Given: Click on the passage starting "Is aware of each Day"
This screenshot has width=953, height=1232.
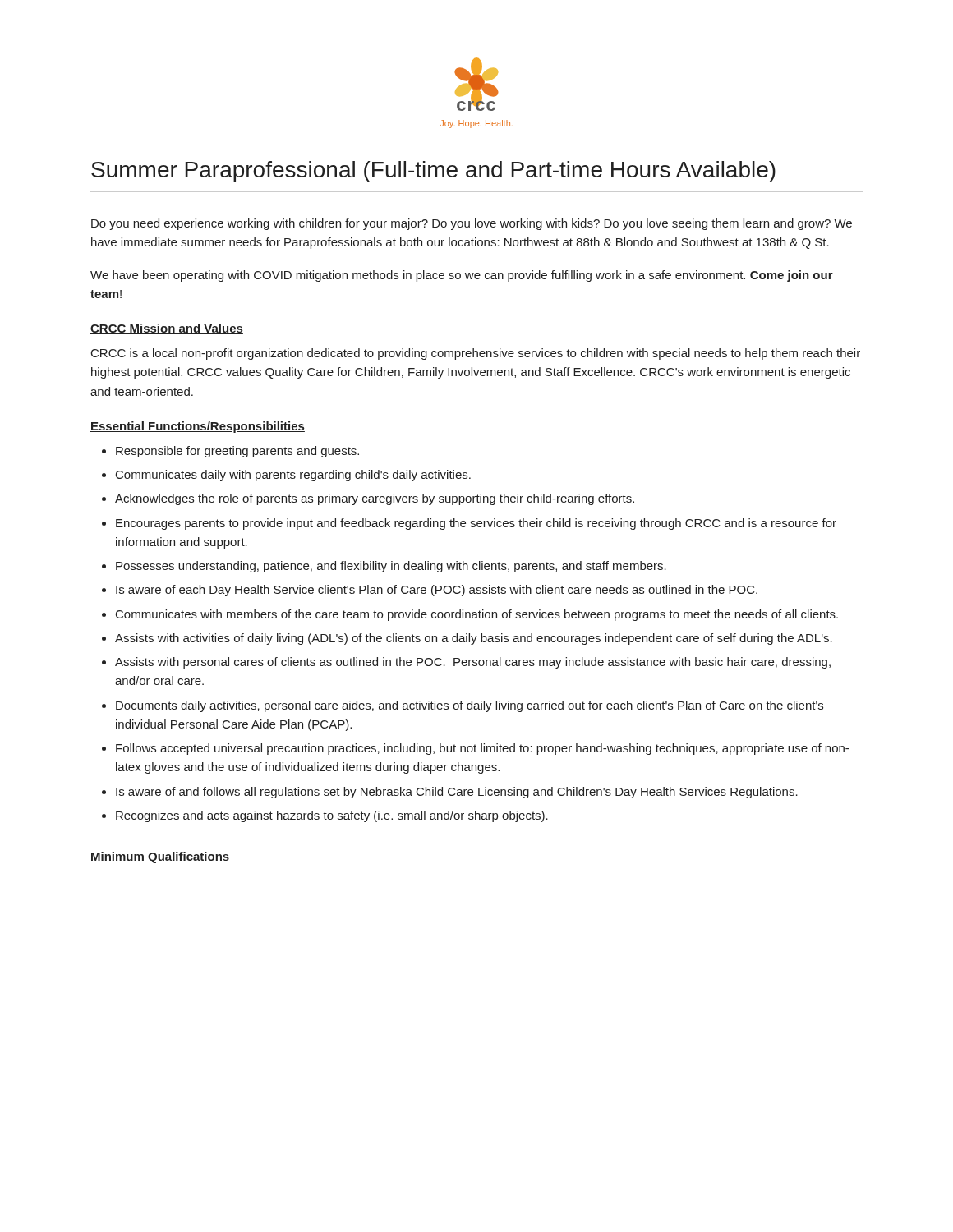Looking at the screenshot, I should pos(437,590).
